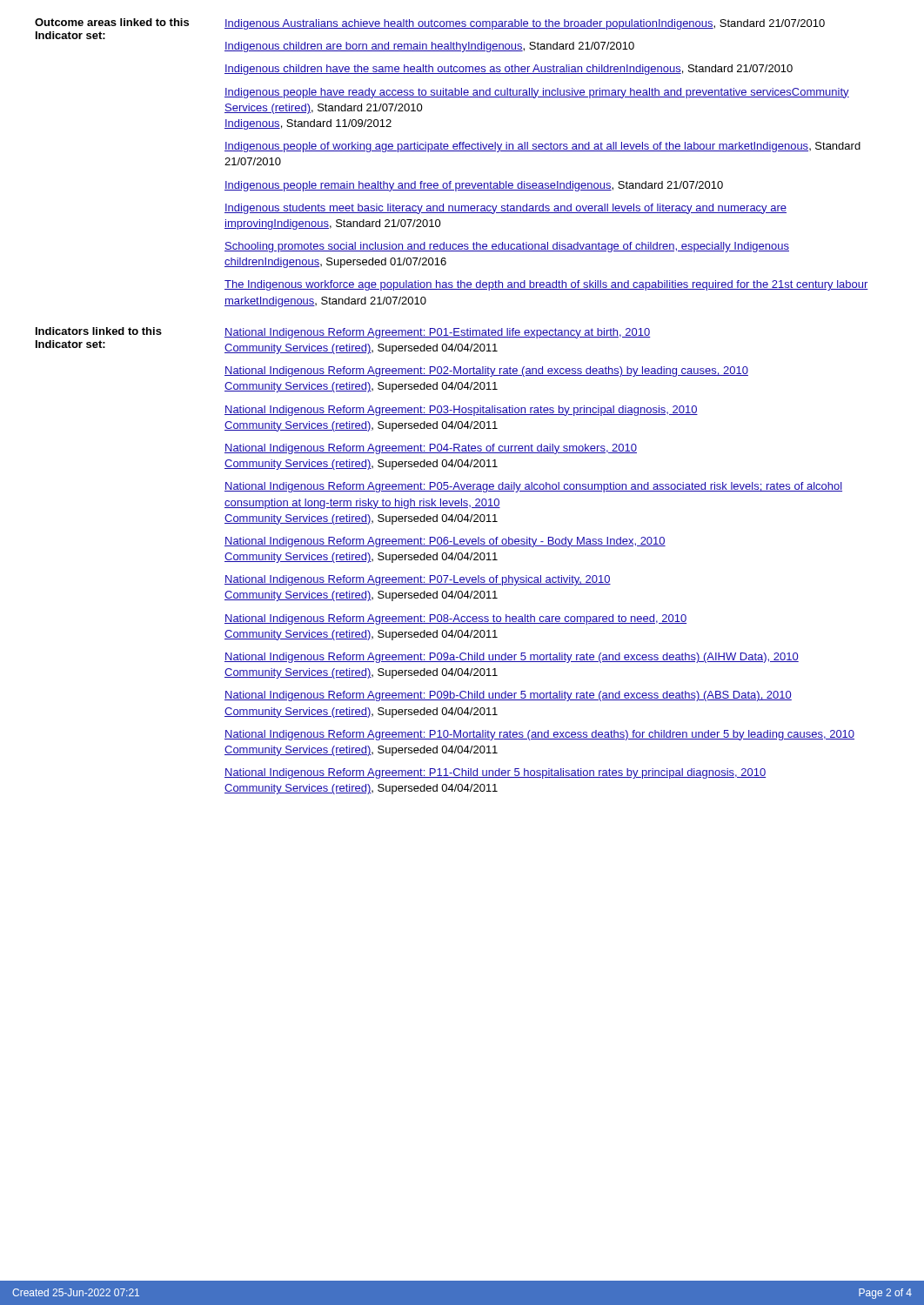Find the list item that reads "Schooling promotes social"
The width and height of the screenshot is (924, 1305).
click(507, 254)
